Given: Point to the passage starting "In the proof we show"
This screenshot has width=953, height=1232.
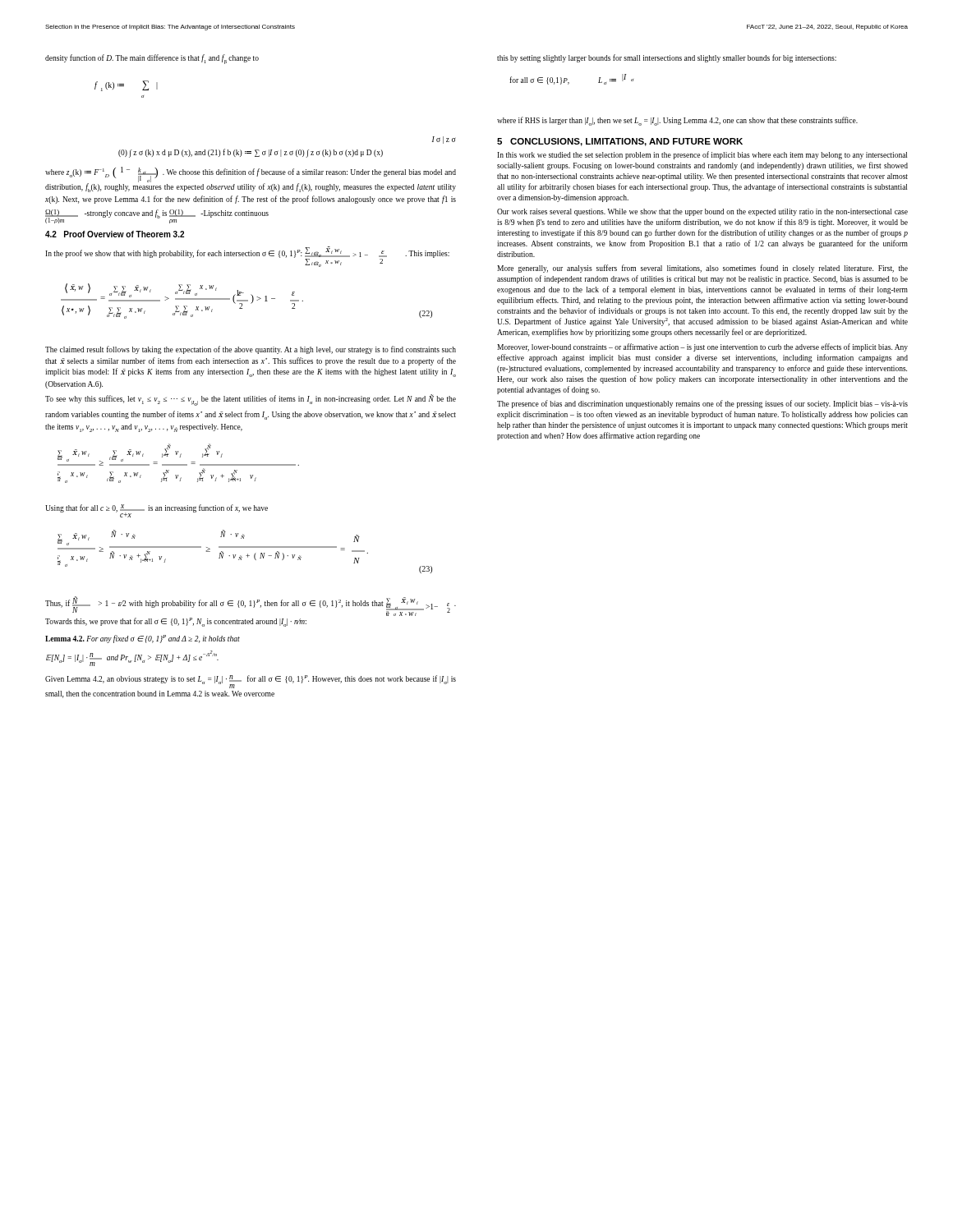Looking at the screenshot, I should (x=251, y=254).
